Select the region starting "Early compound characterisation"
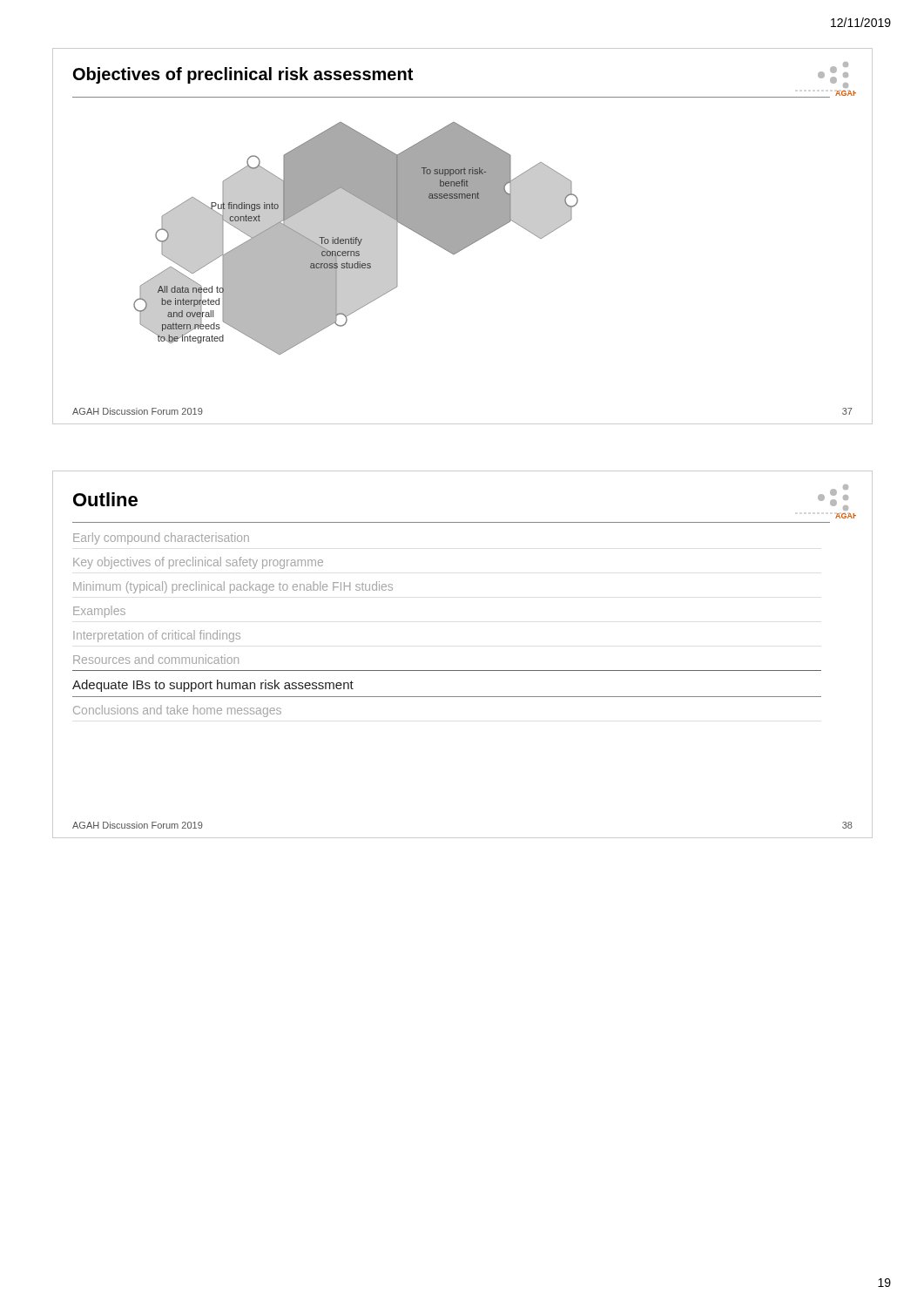Image resolution: width=924 pixels, height=1307 pixels. pos(161,538)
